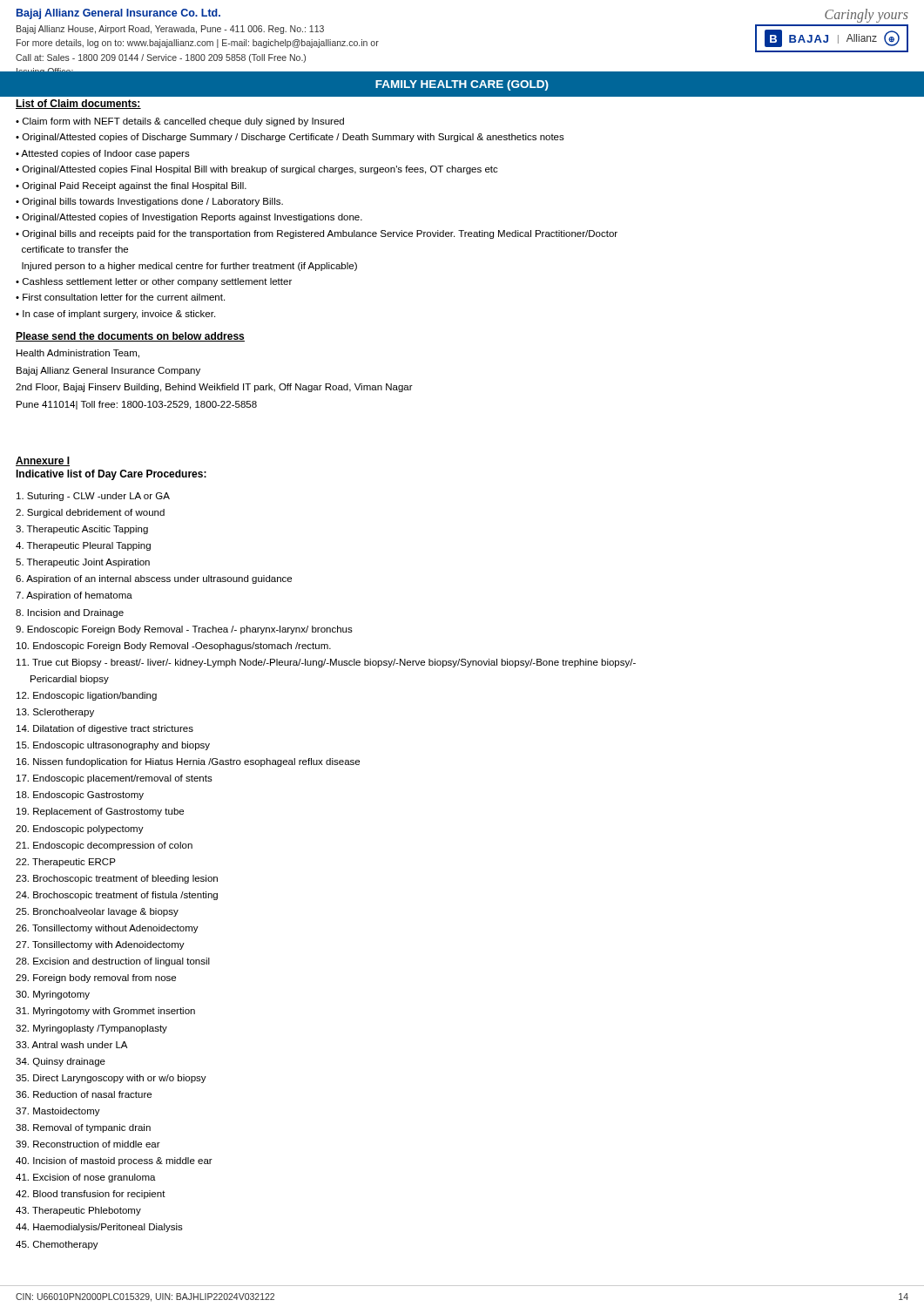924x1307 pixels.
Task: Select the list item with the text "• In case of implant surgery,"
Action: (116, 313)
